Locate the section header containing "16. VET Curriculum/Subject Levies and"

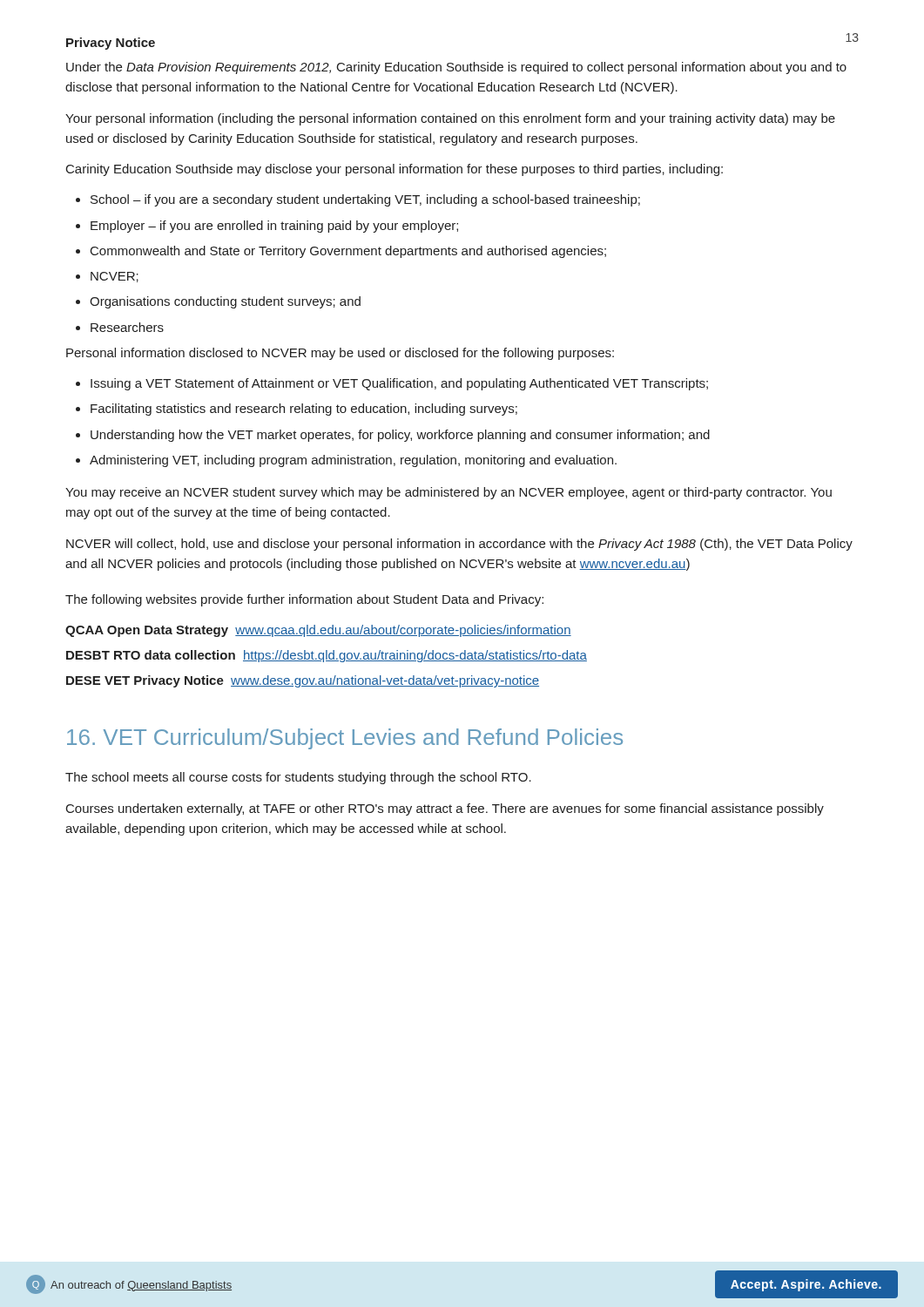(462, 738)
